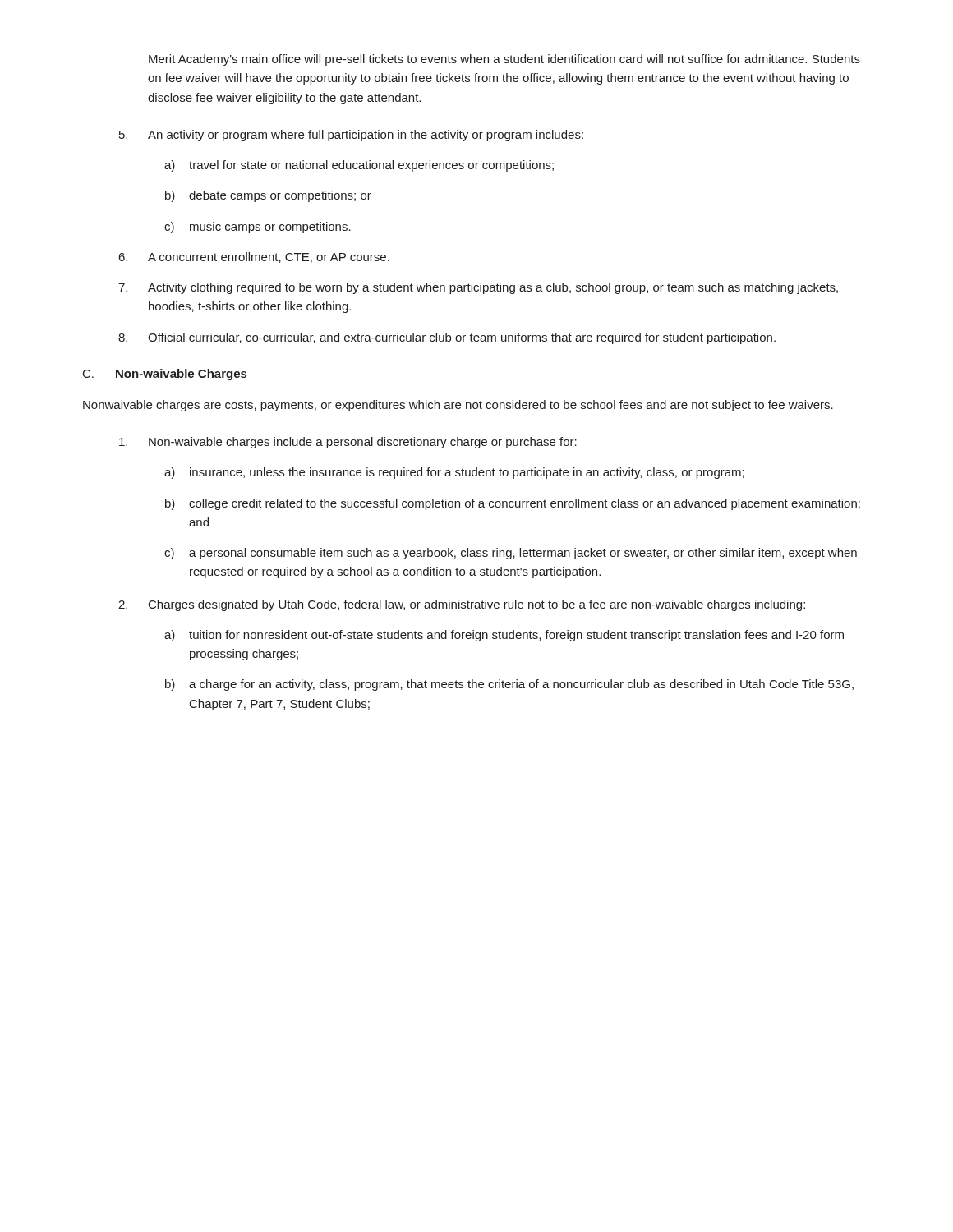Find the passage starting "8. Official curricular, co-curricular, and extra-curricular club"
953x1232 pixels.
tap(493, 337)
